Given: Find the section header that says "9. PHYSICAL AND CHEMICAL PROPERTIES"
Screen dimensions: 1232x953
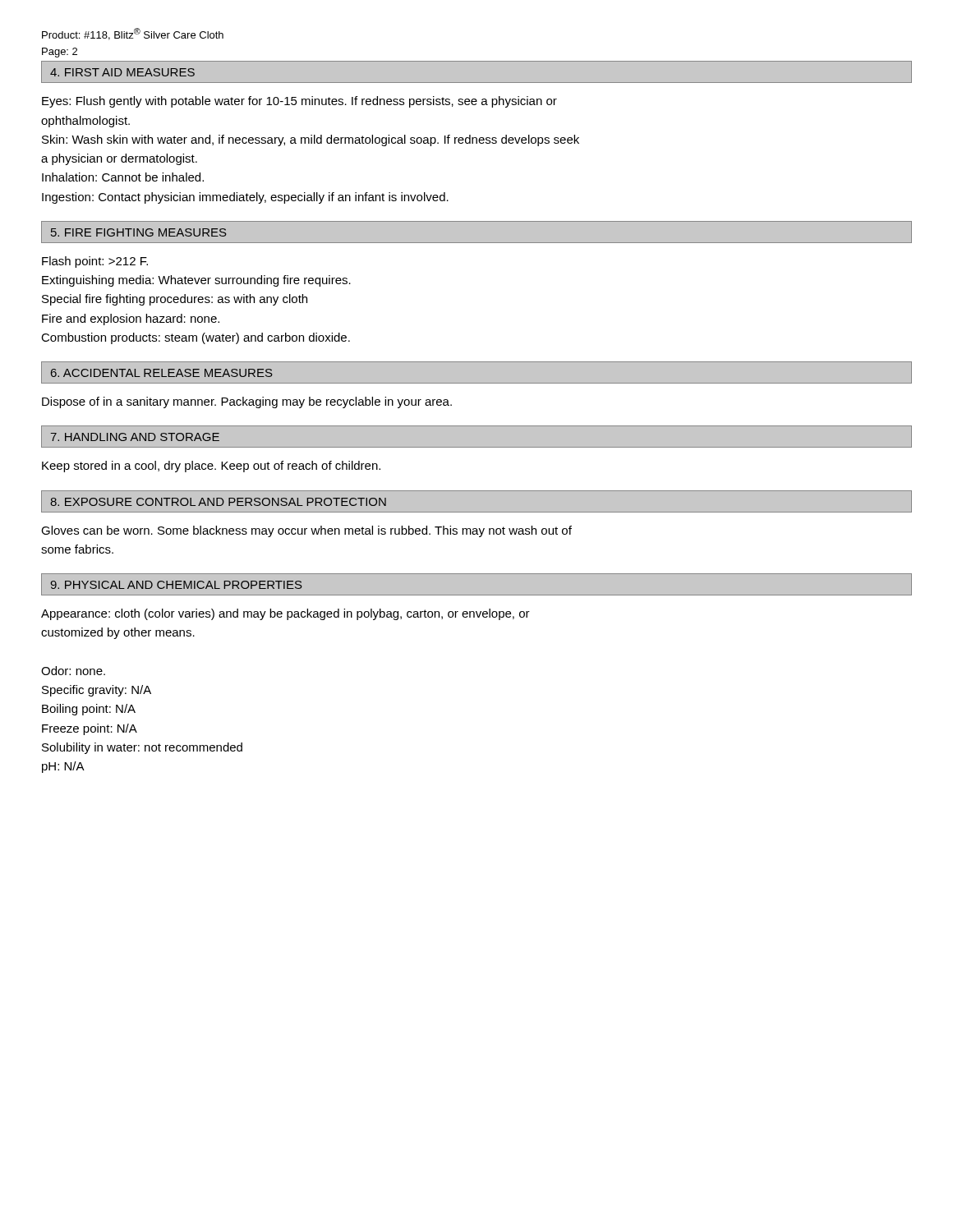Looking at the screenshot, I should [176, 584].
